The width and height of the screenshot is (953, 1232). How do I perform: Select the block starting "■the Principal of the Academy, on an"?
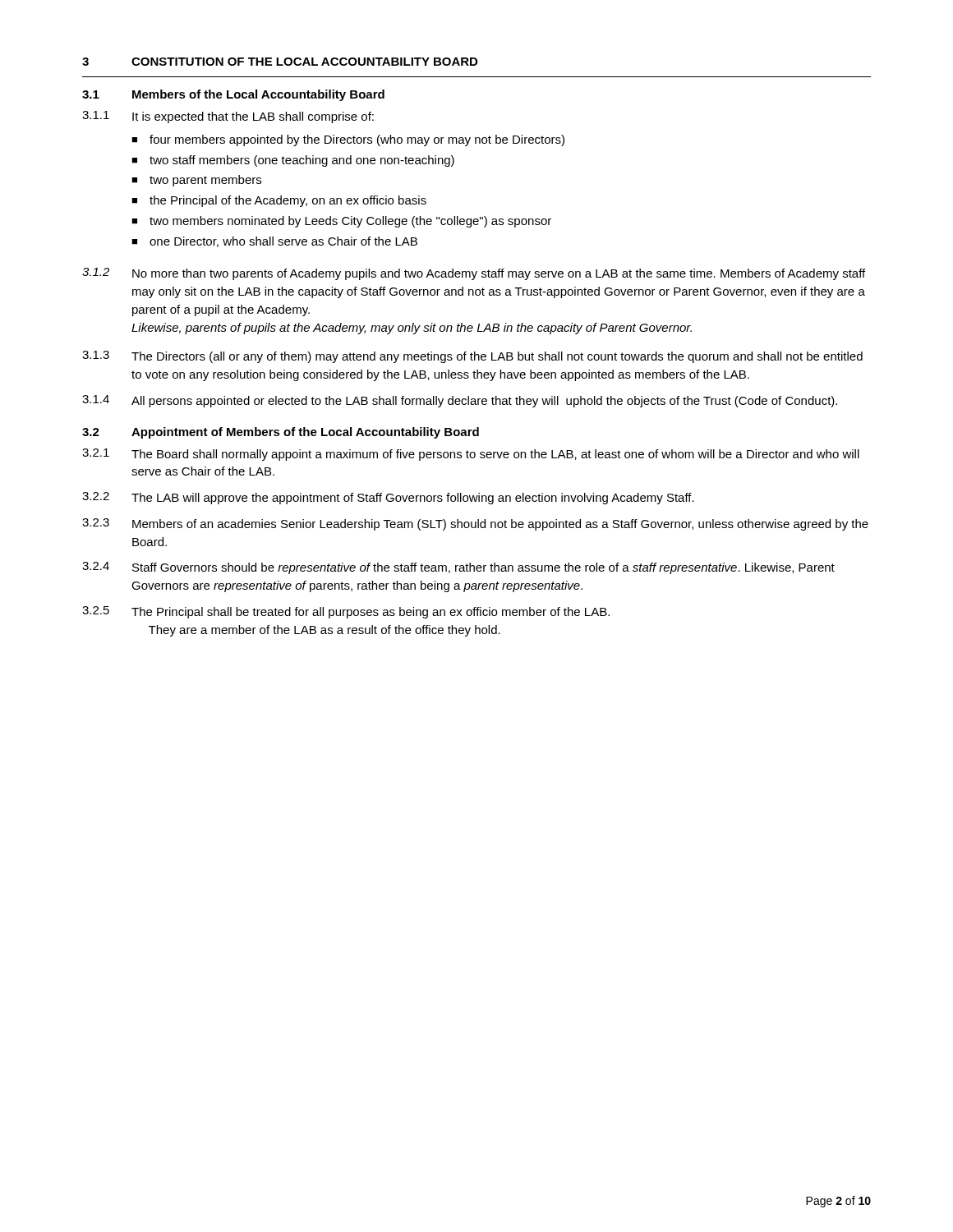coord(348,200)
